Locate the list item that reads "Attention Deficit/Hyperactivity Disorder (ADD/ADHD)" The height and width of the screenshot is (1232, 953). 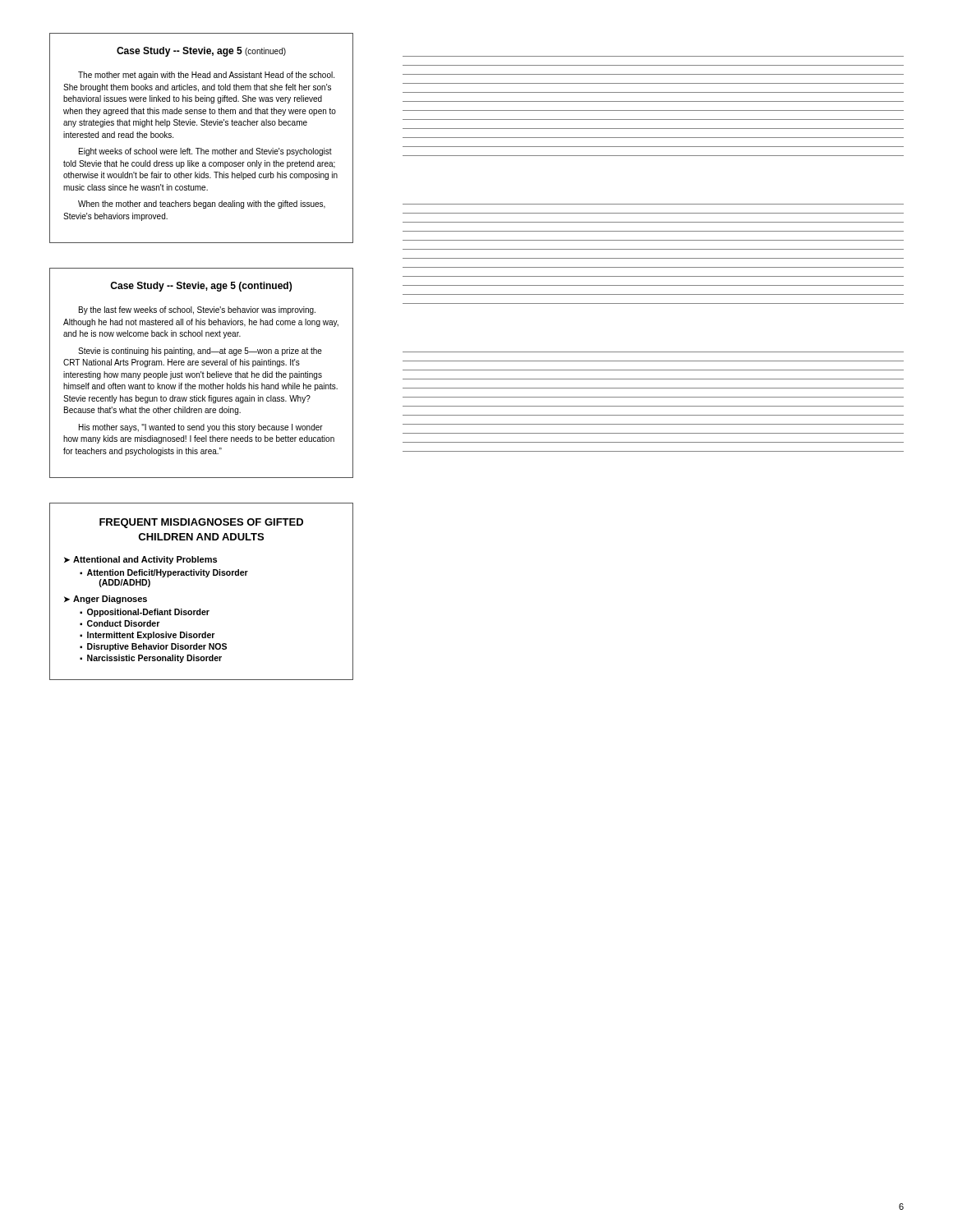tap(167, 578)
